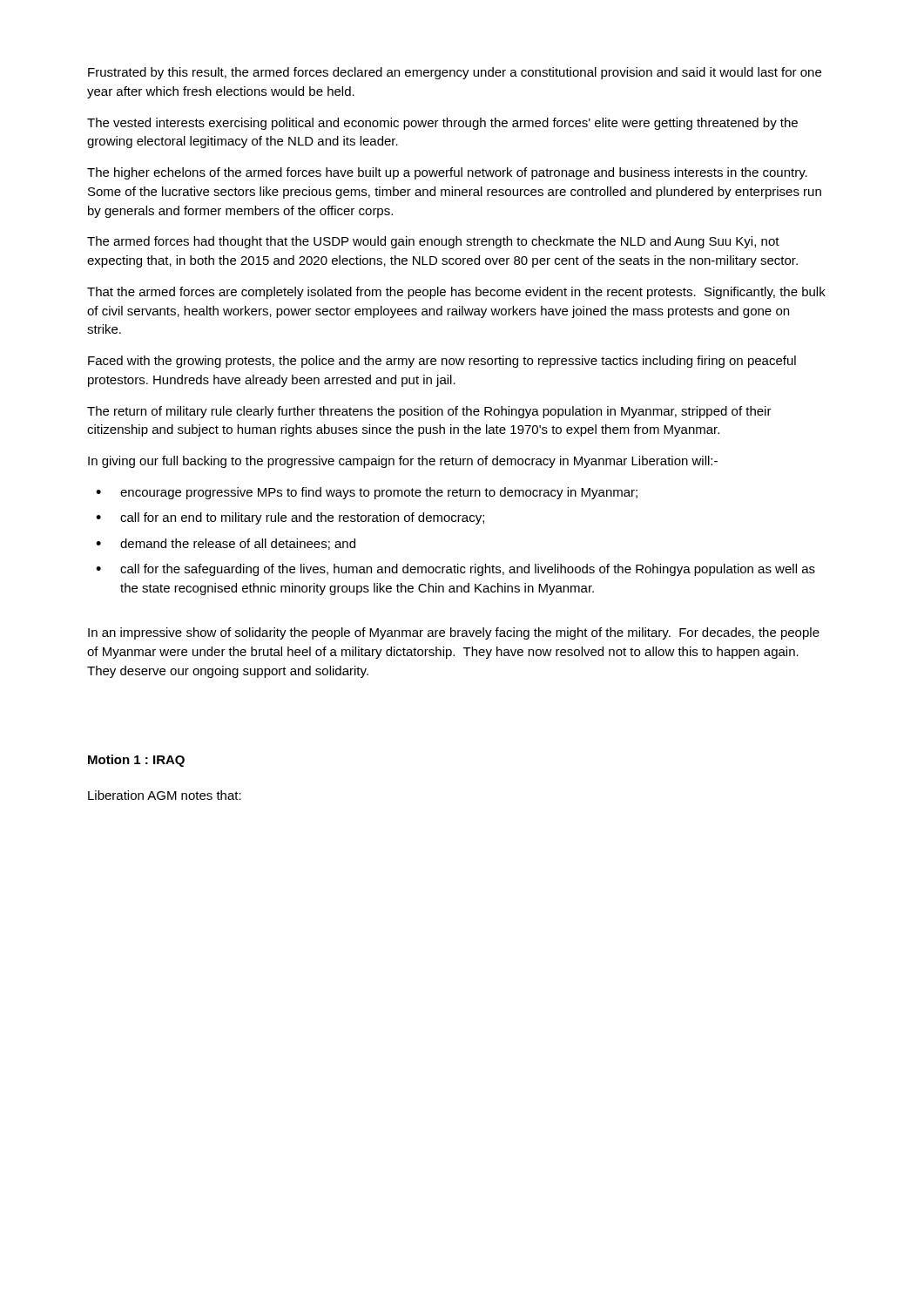Select the text starting "The vested interests exercising"

coord(443,131)
